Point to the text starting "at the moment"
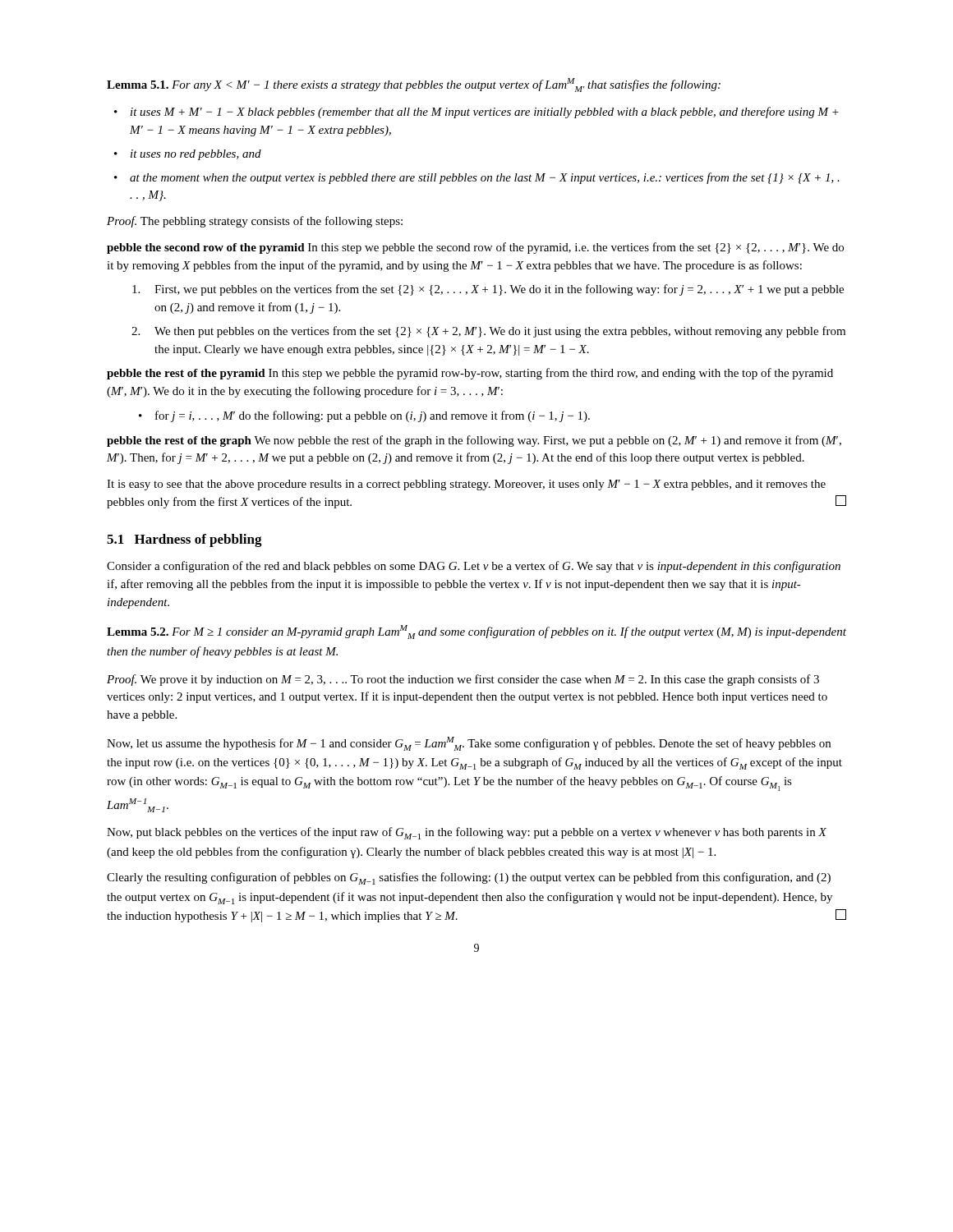The width and height of the screenshot is (953, 1232). pyautogui.click(x=485, y=186)
